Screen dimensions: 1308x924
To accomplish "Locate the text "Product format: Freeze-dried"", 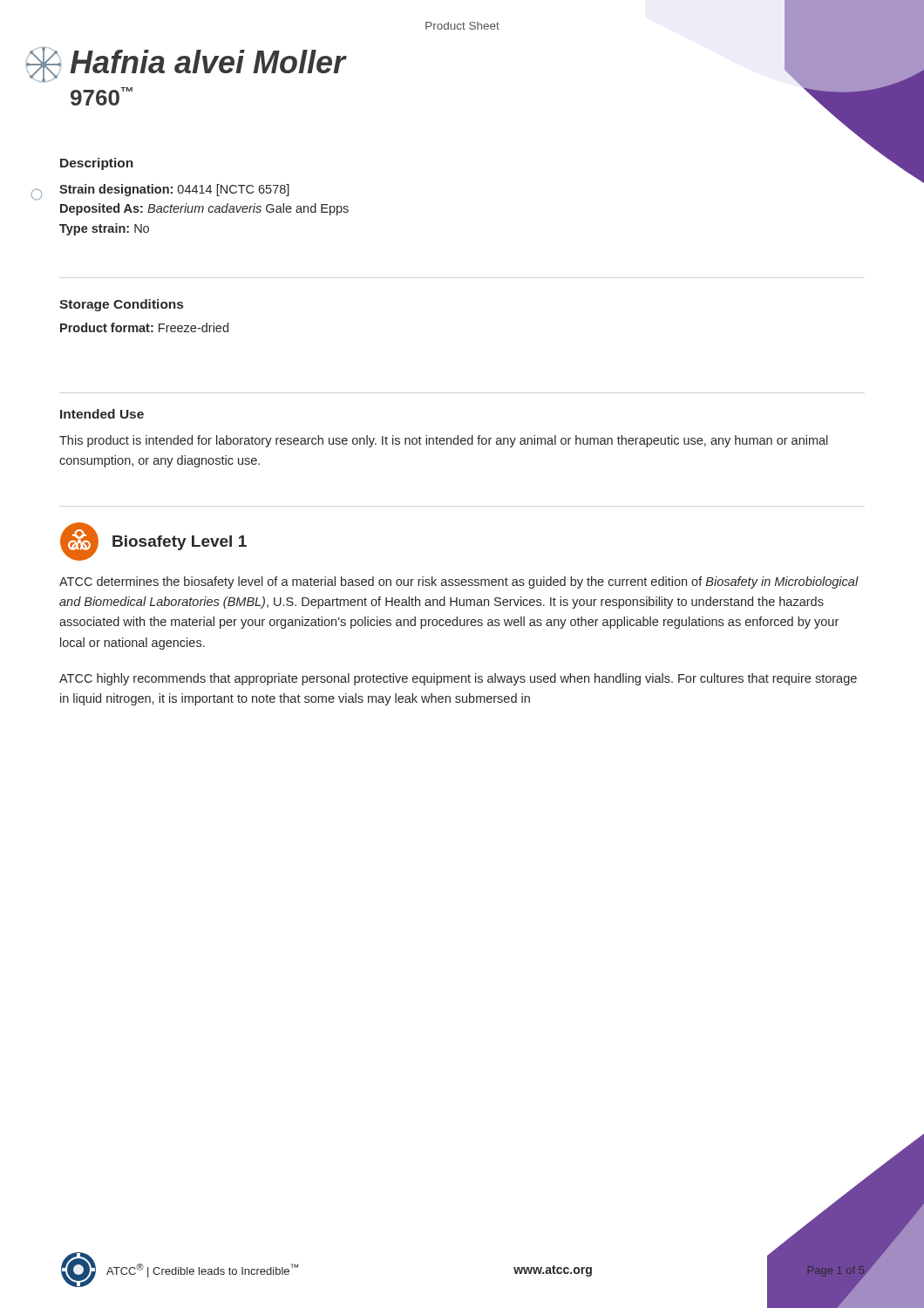I will tap(144, 328).
